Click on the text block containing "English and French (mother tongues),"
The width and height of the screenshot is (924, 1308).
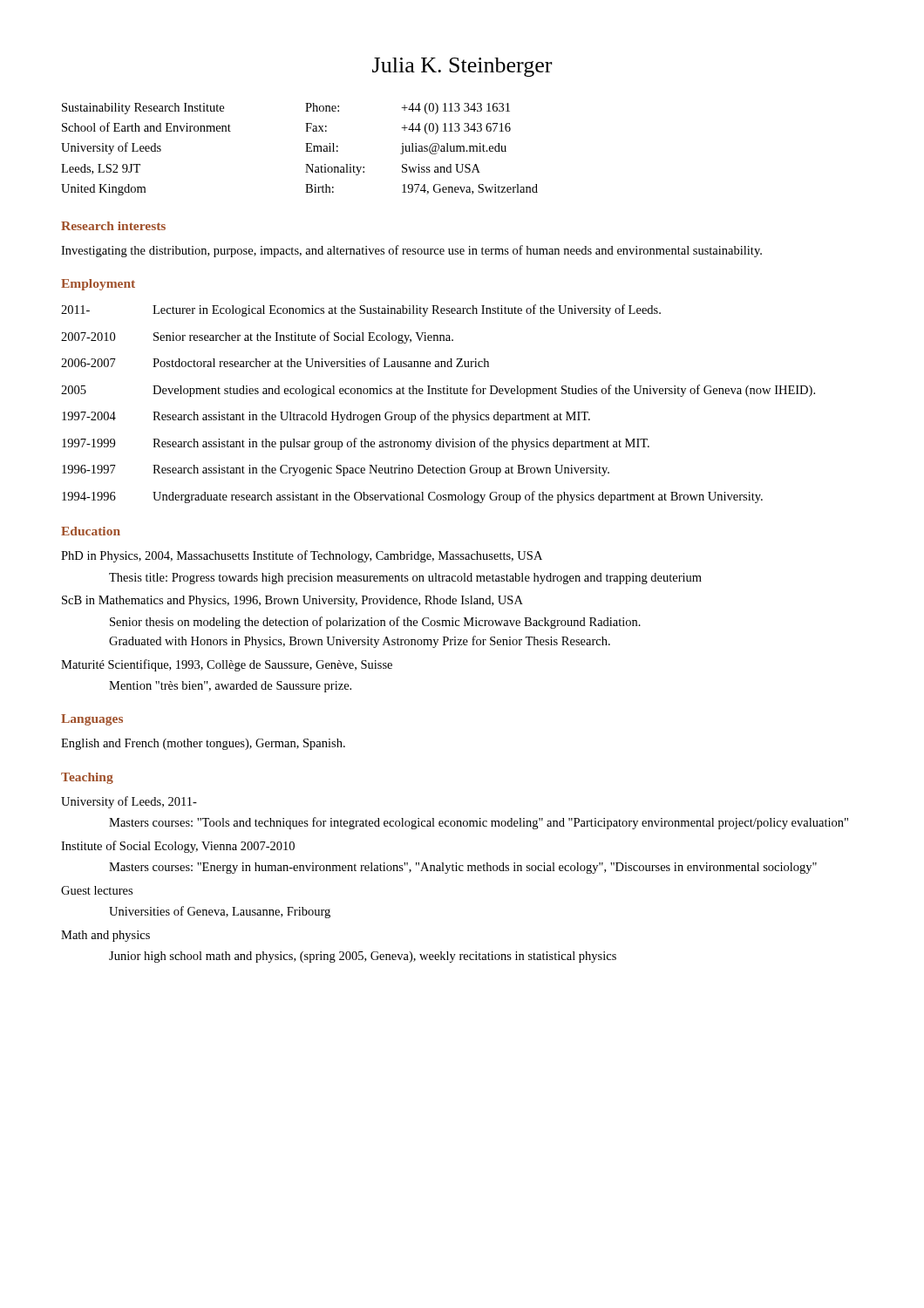203,743
